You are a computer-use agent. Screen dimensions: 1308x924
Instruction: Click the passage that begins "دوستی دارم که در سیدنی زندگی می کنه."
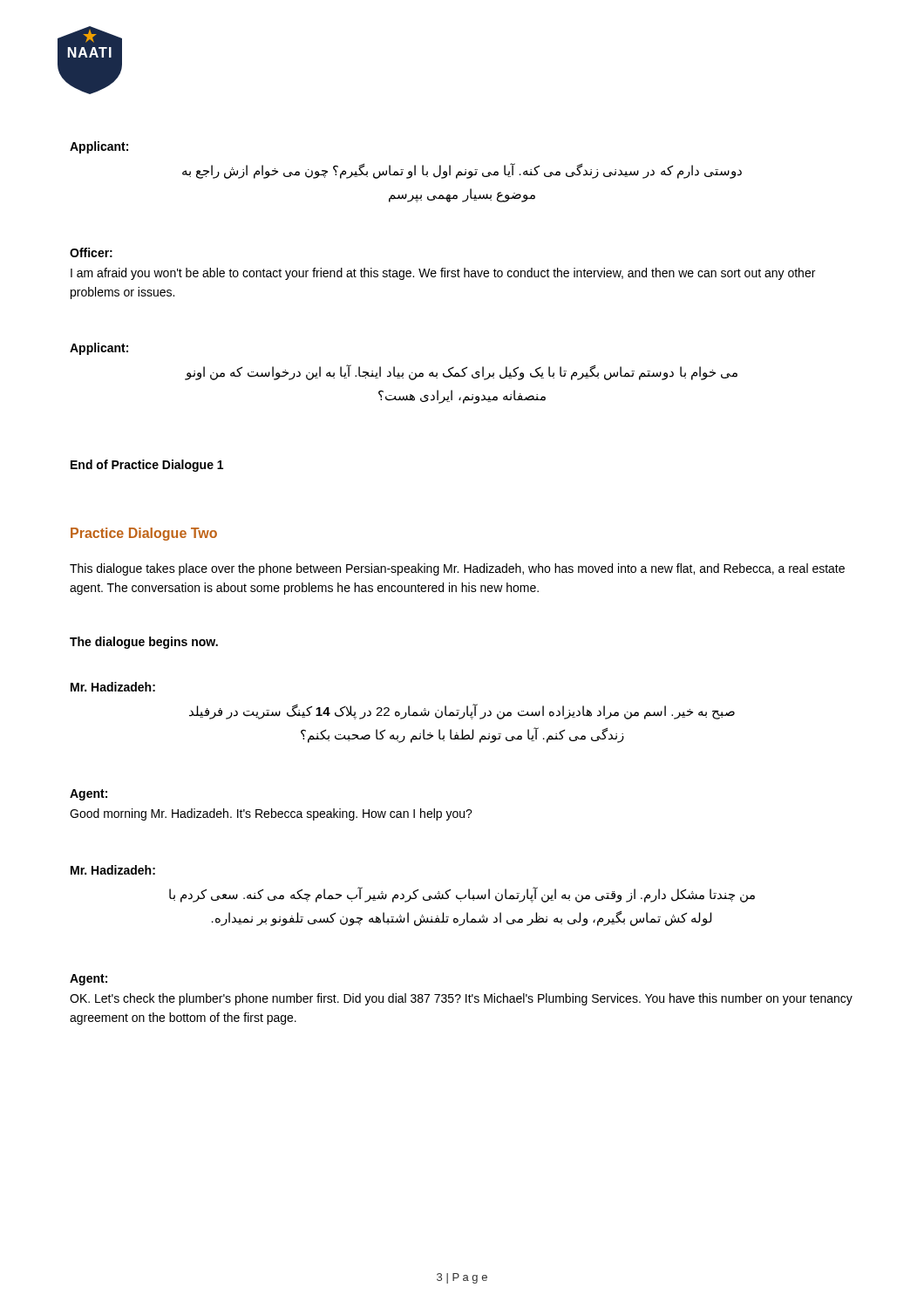click(462, 182)
